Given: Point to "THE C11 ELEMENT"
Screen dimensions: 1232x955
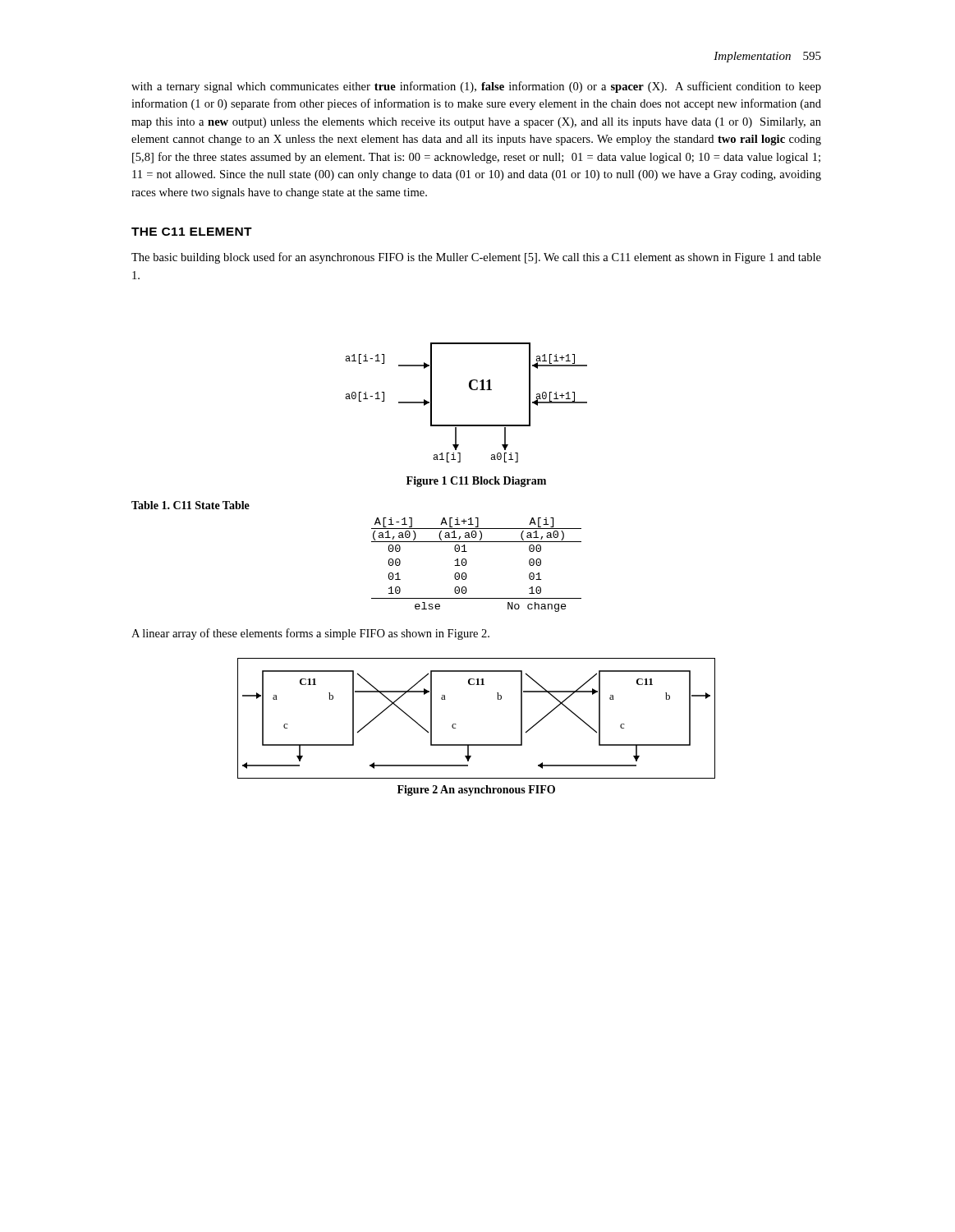Looking at the screenshot, I should pyautogui.click(x=192, y=231).
